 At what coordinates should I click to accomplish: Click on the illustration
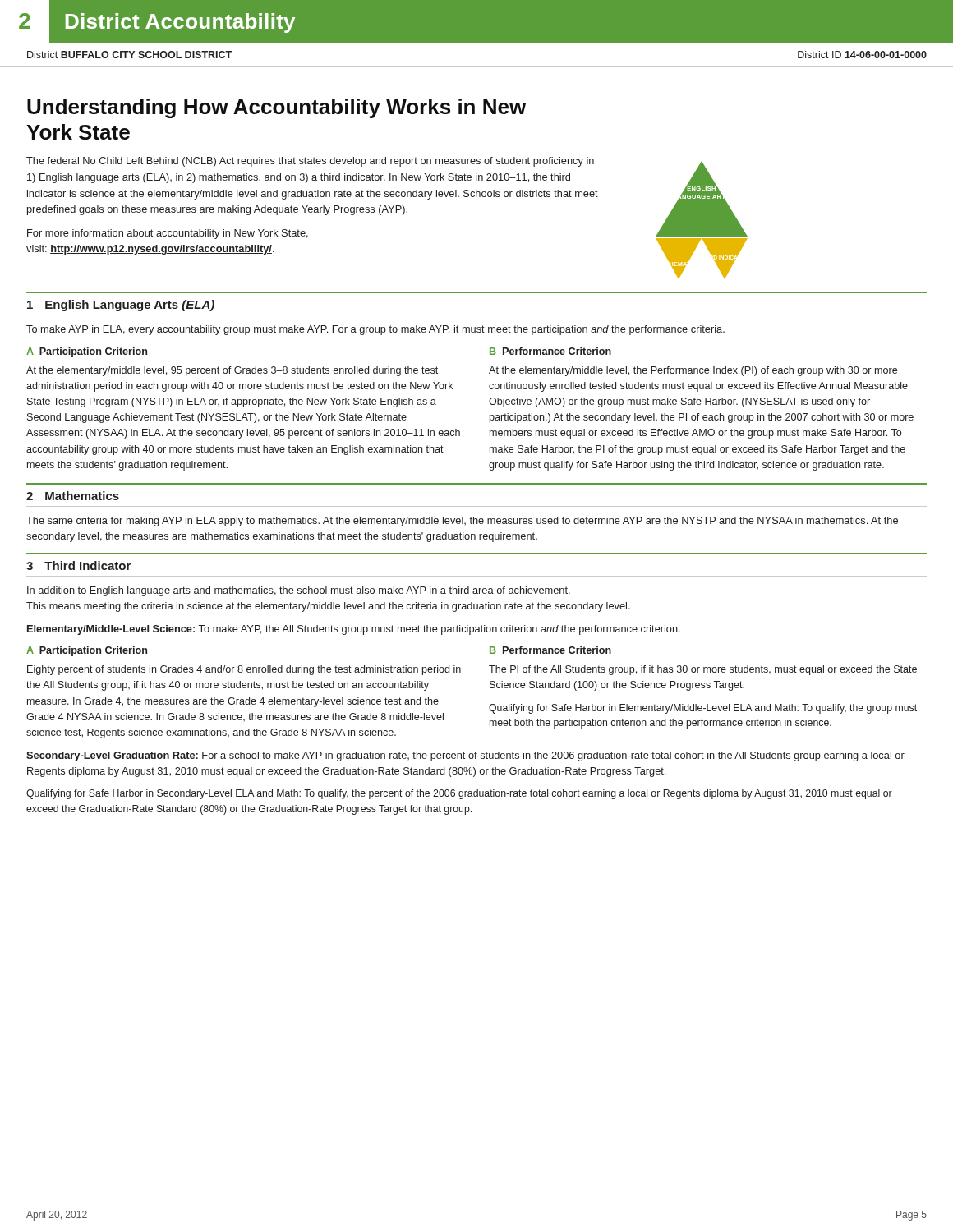[702, 222]
